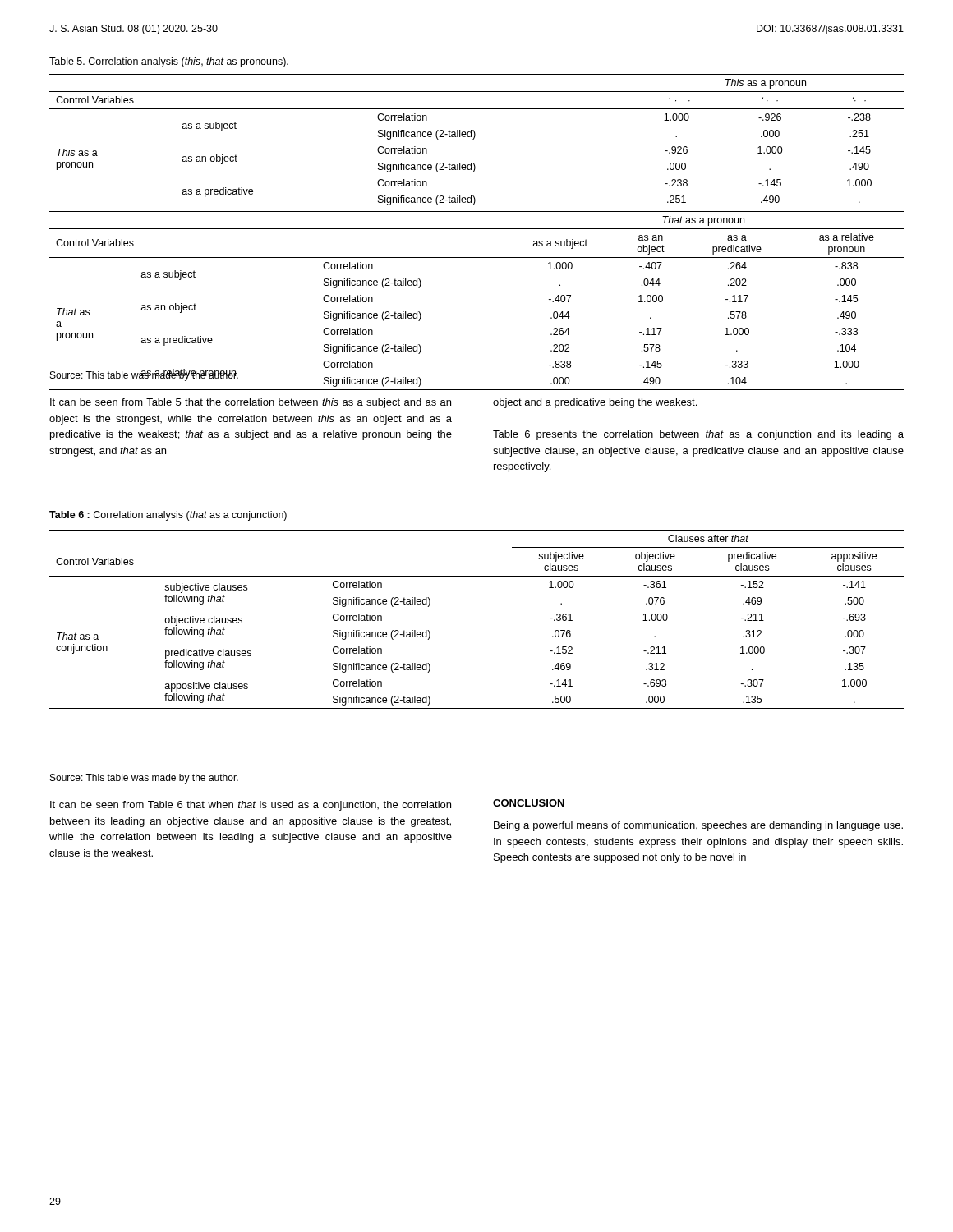Point to the block beginning "It can be seen from Table 6 that"

(x=251, y=829)
